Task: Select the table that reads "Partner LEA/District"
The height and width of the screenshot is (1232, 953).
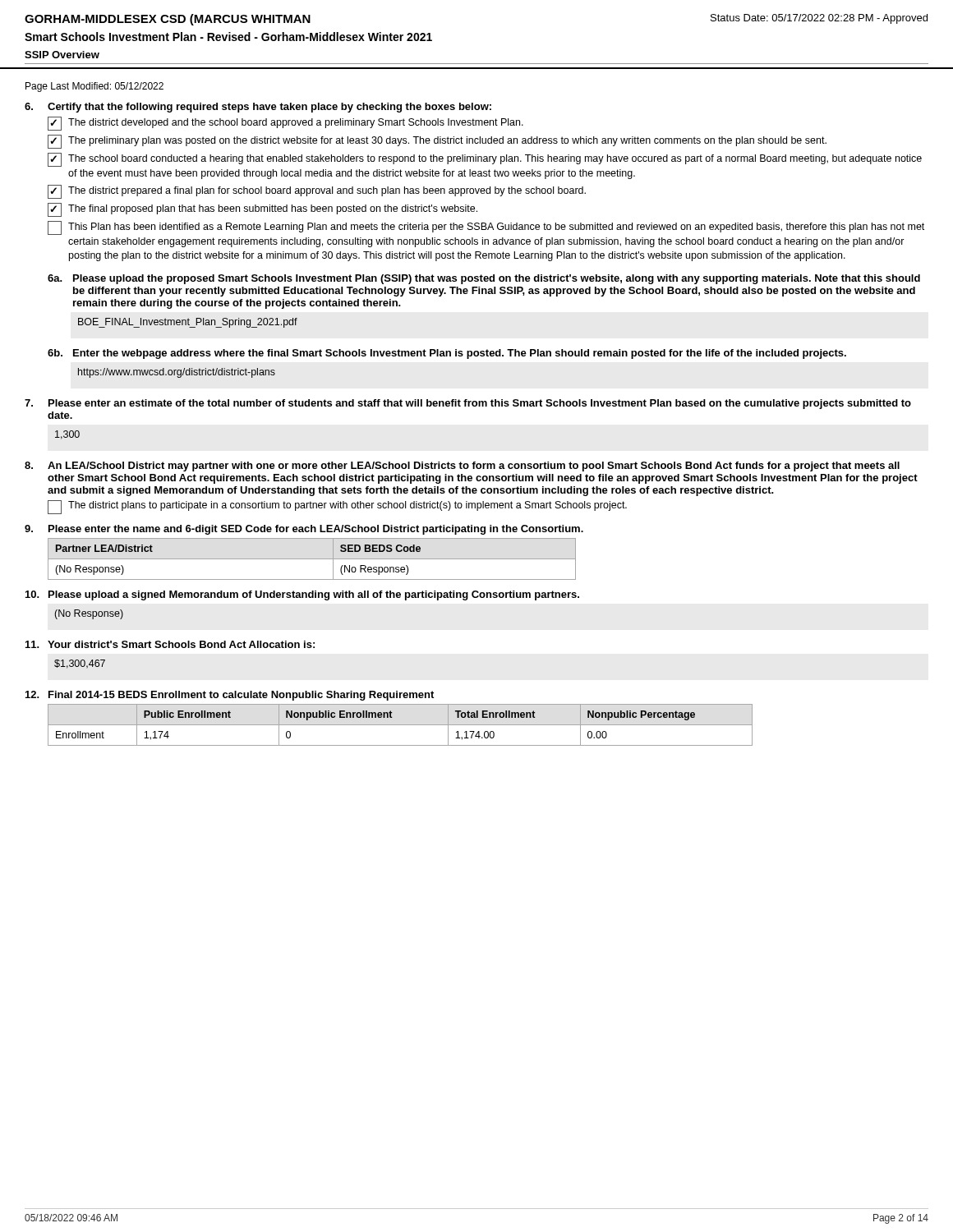Action: tap(488, 558)
